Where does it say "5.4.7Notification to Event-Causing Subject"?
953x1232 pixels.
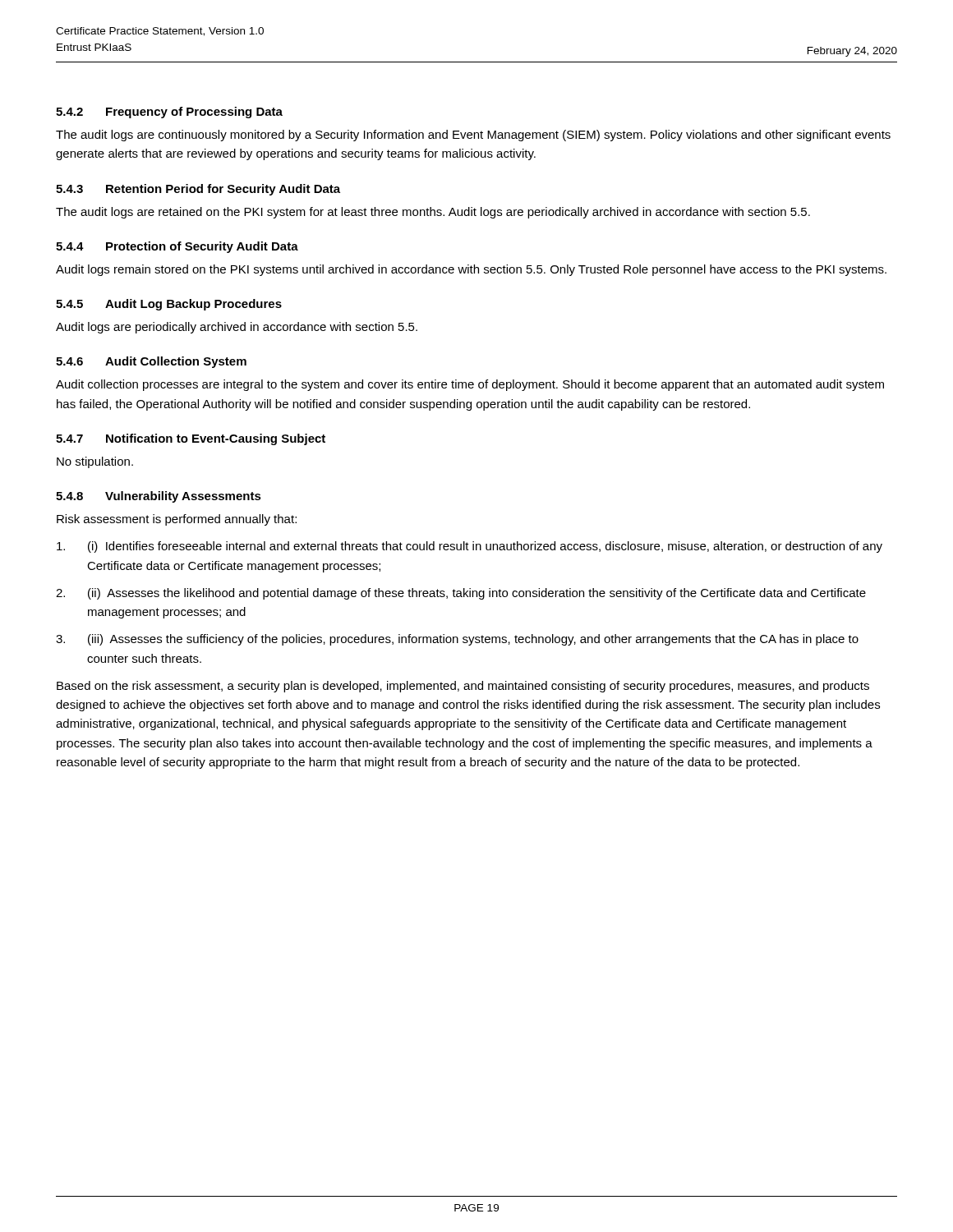191,438
